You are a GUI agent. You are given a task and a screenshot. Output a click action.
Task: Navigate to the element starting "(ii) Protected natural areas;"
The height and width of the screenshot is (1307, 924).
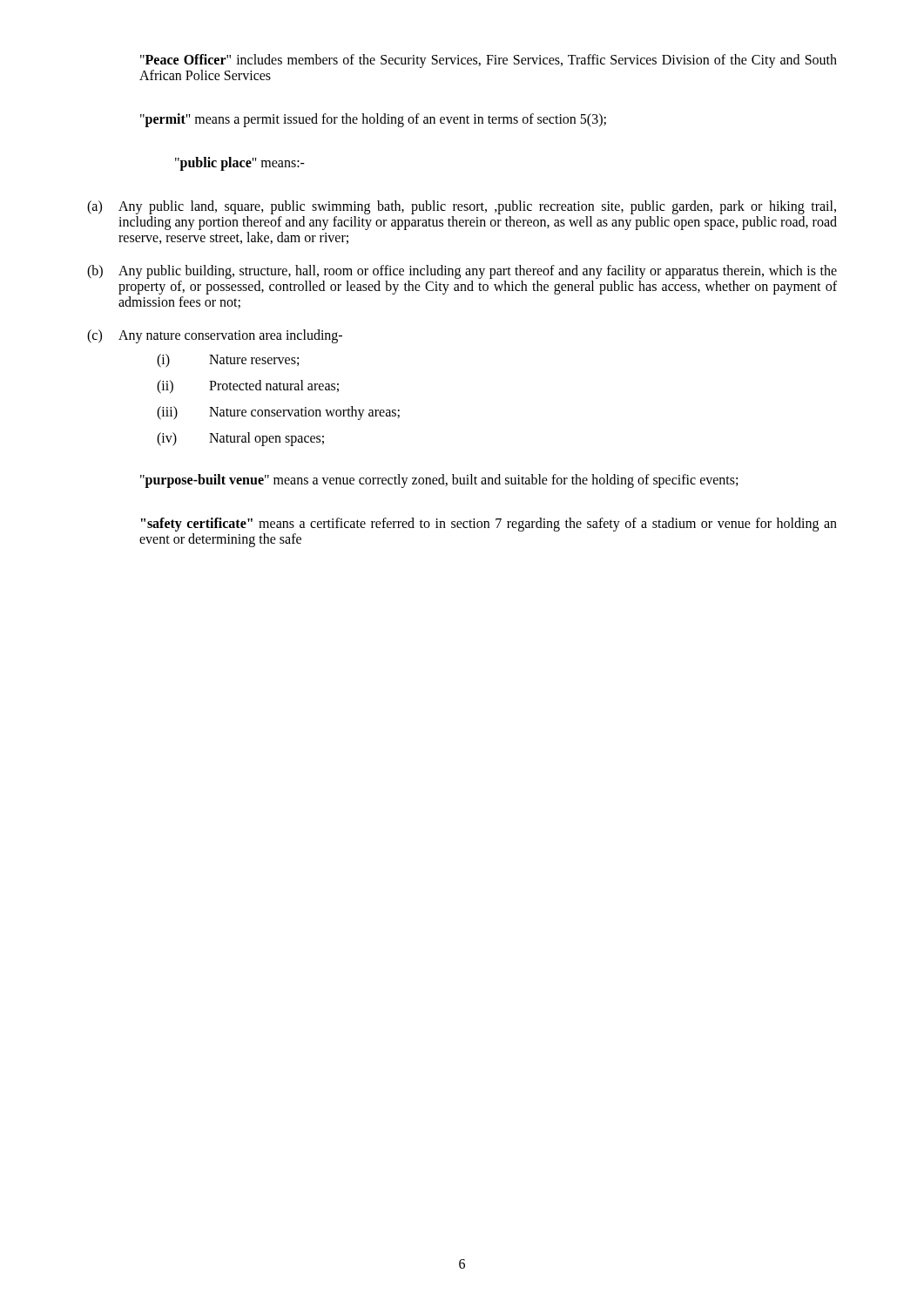(x=248, y=386)
